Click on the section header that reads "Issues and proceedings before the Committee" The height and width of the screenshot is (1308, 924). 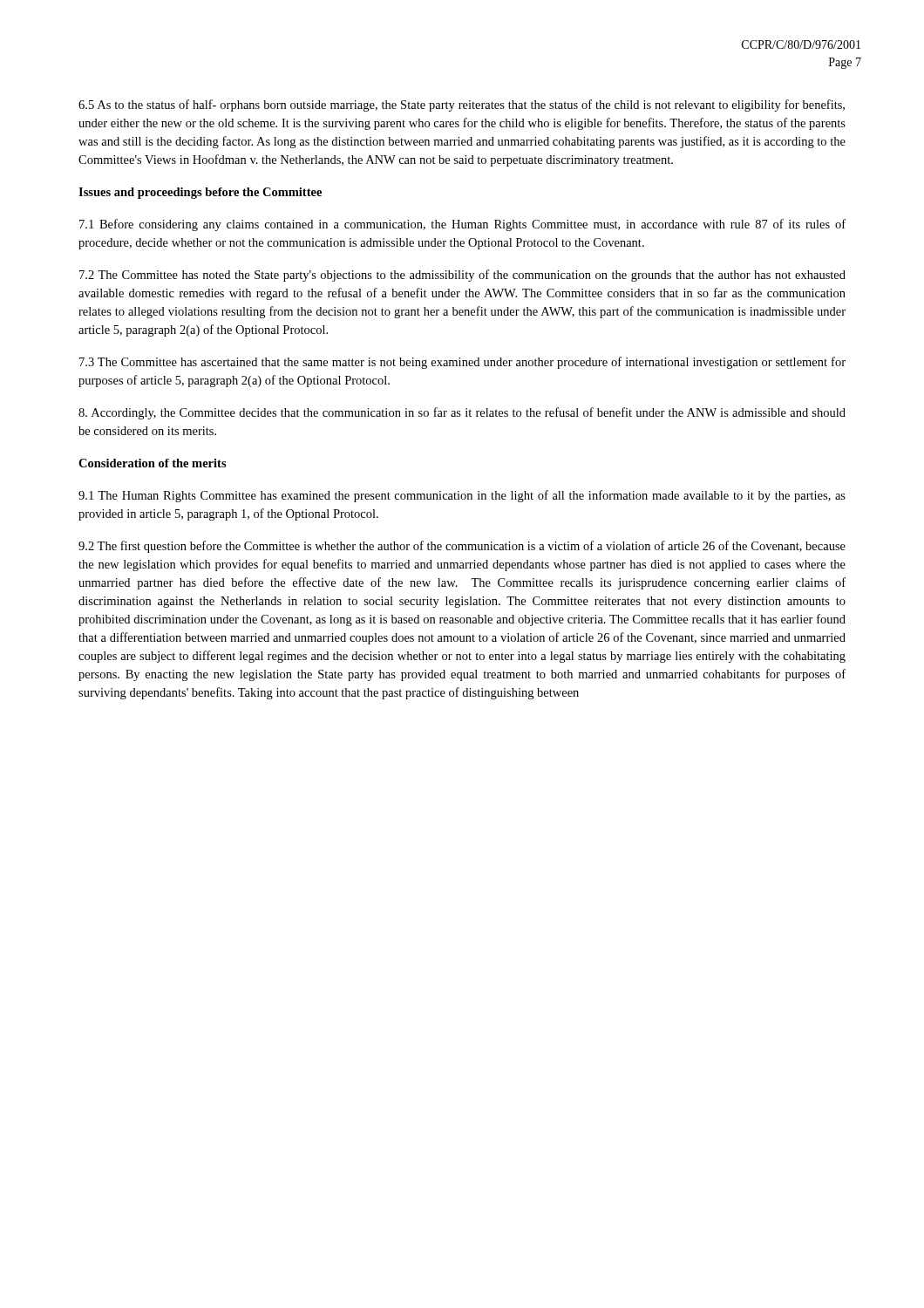click(200, 192)
